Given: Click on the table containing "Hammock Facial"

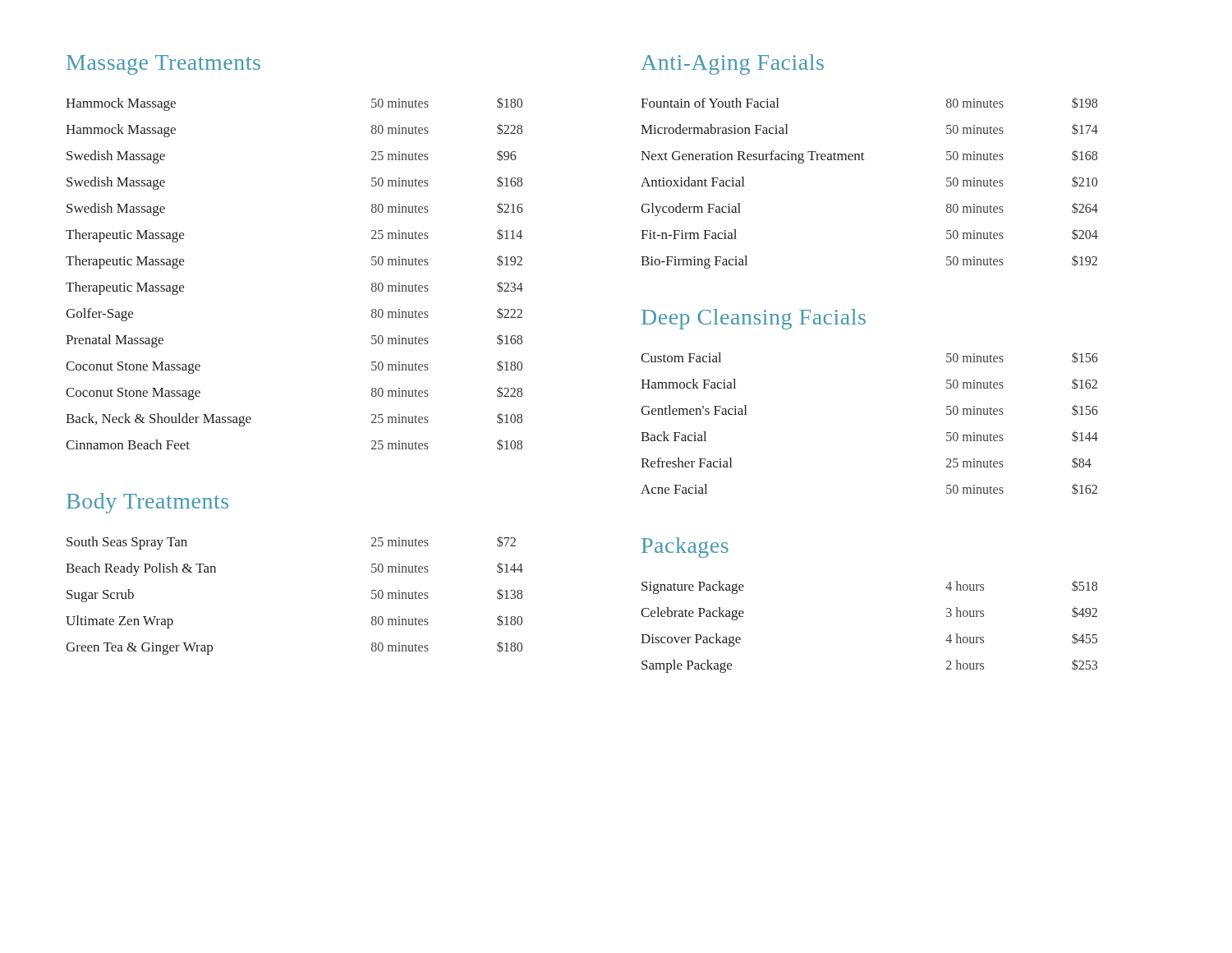Looking at the screenshot, I should tap(903, 424).
